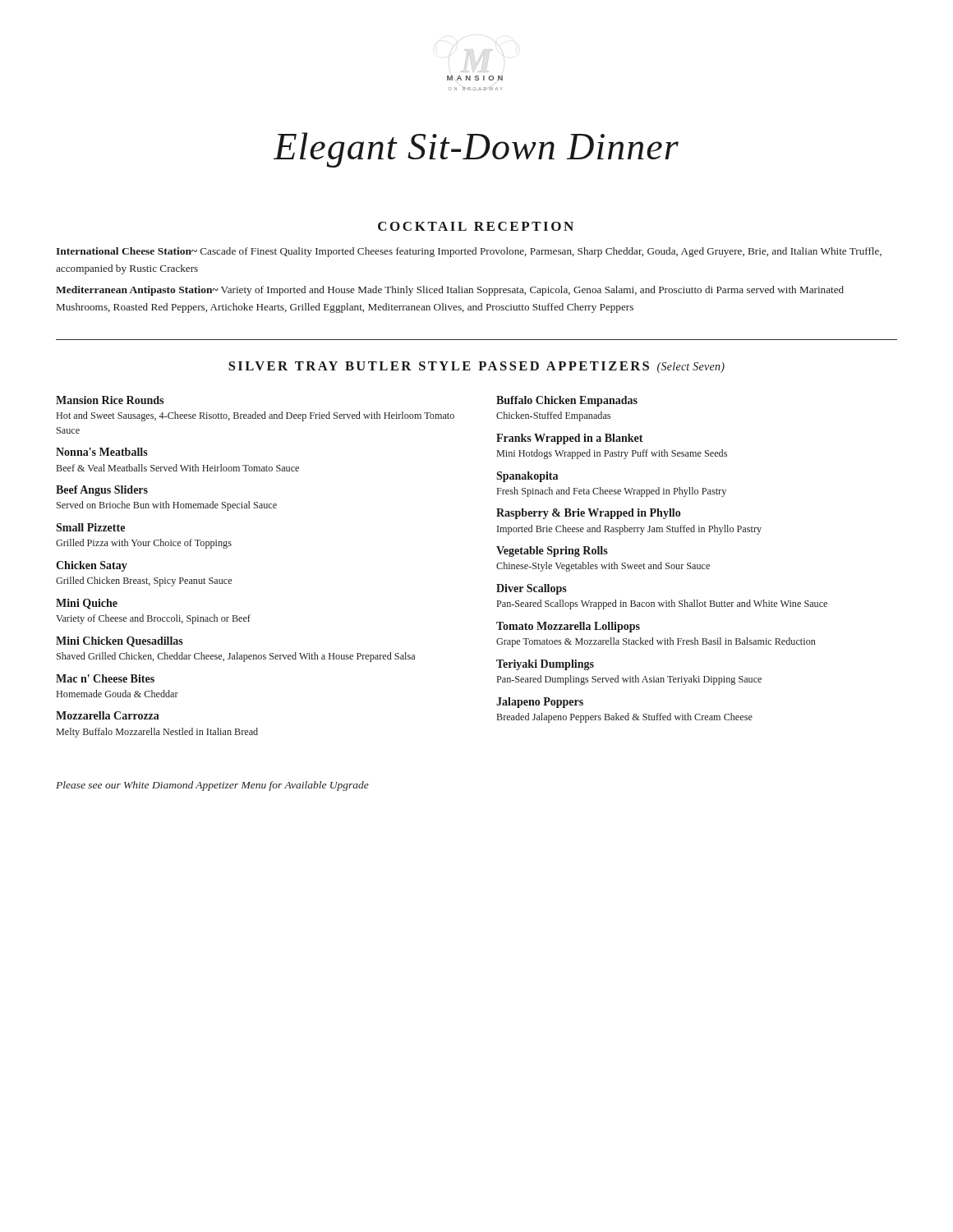Click the passage that begins "Jalapeno Poppers Breaded Jalapeno Peppers Baked &"
The image size is (953, 1232).
click(x=697, y=710)
